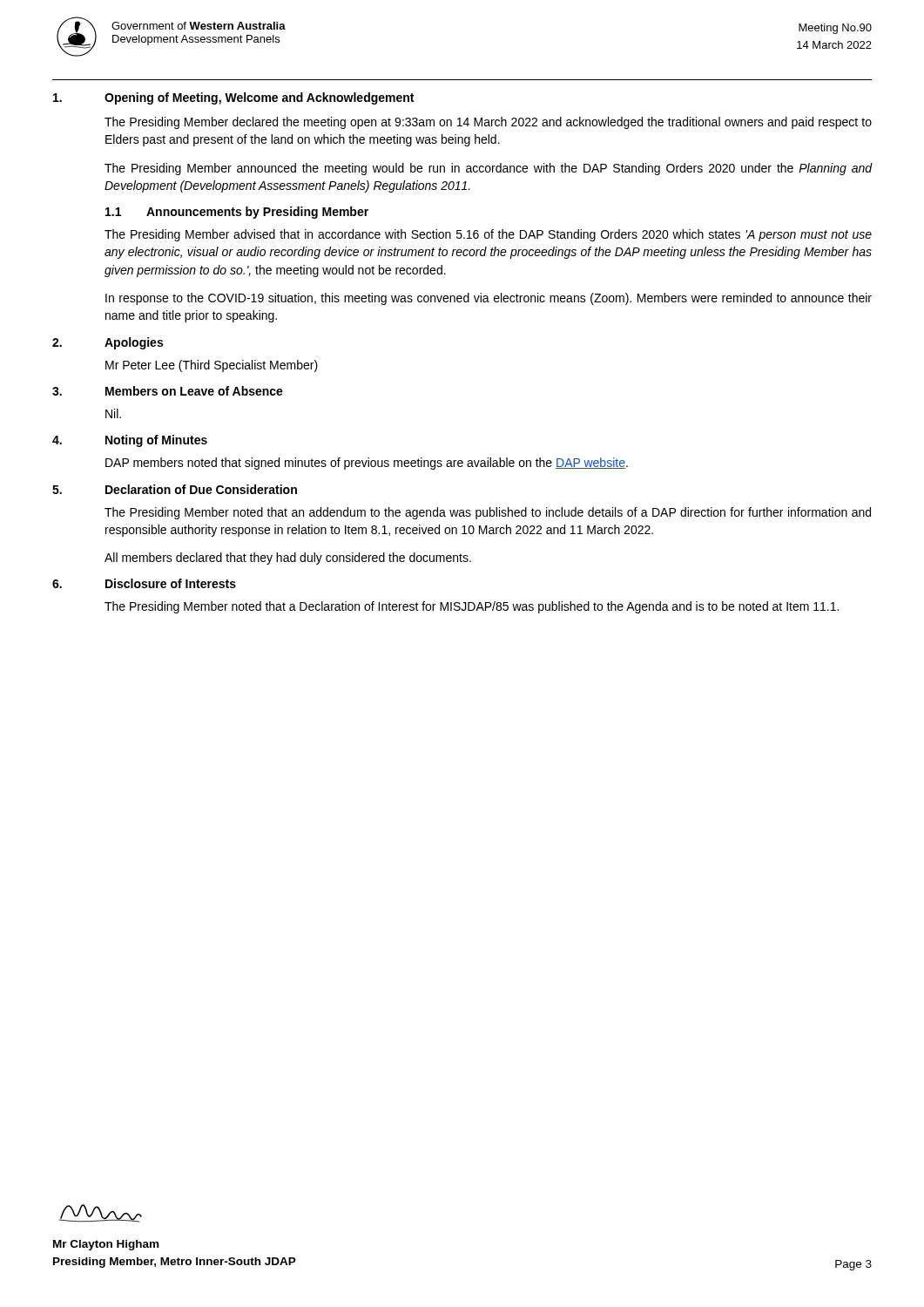Viewport: 924px width, 1307px height.
Task: Click on the section header that reads "1. Opening of Meeting,"
Action: click(233, 98)
